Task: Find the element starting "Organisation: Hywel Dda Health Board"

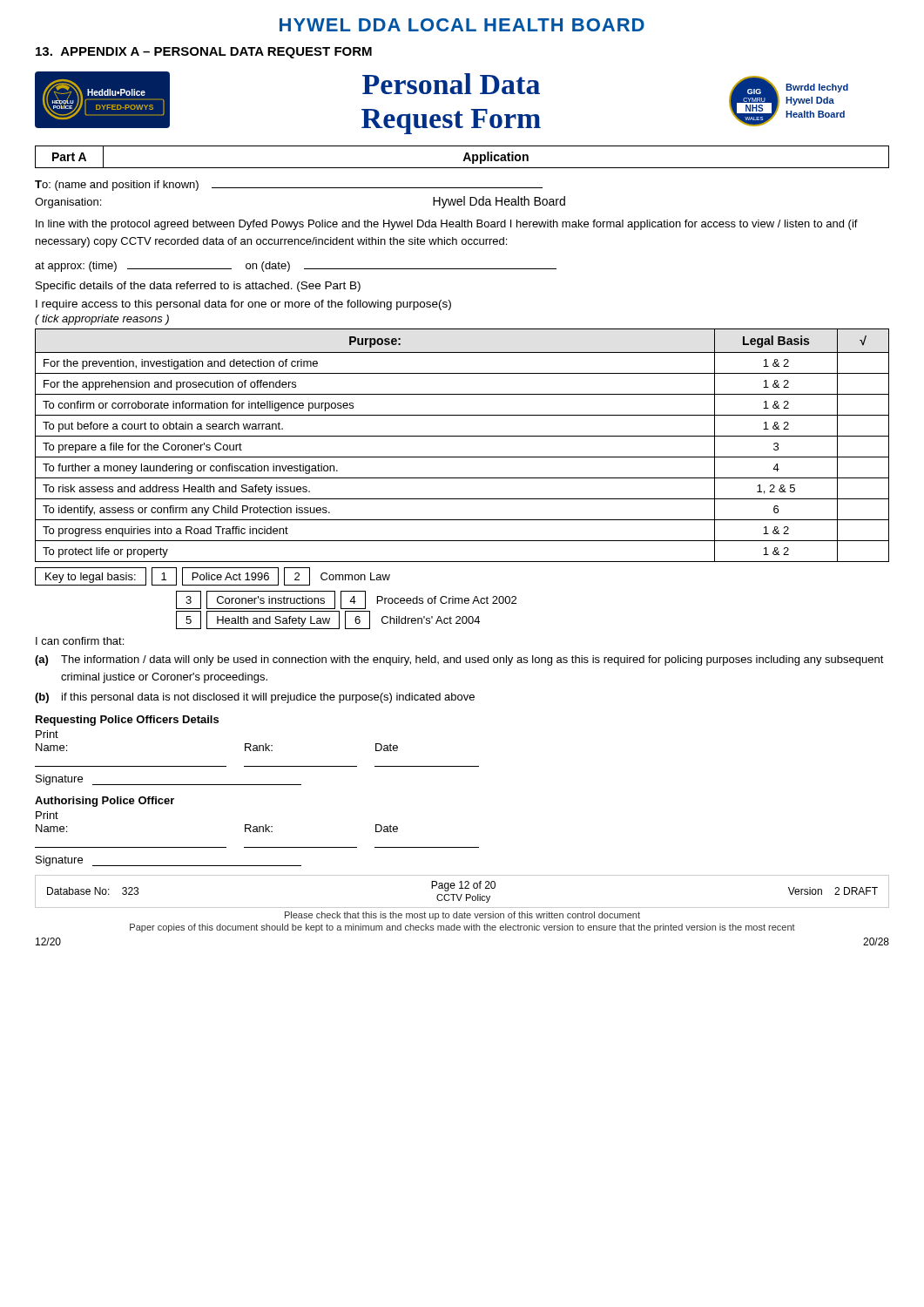Action: click(x=462, y=201)
